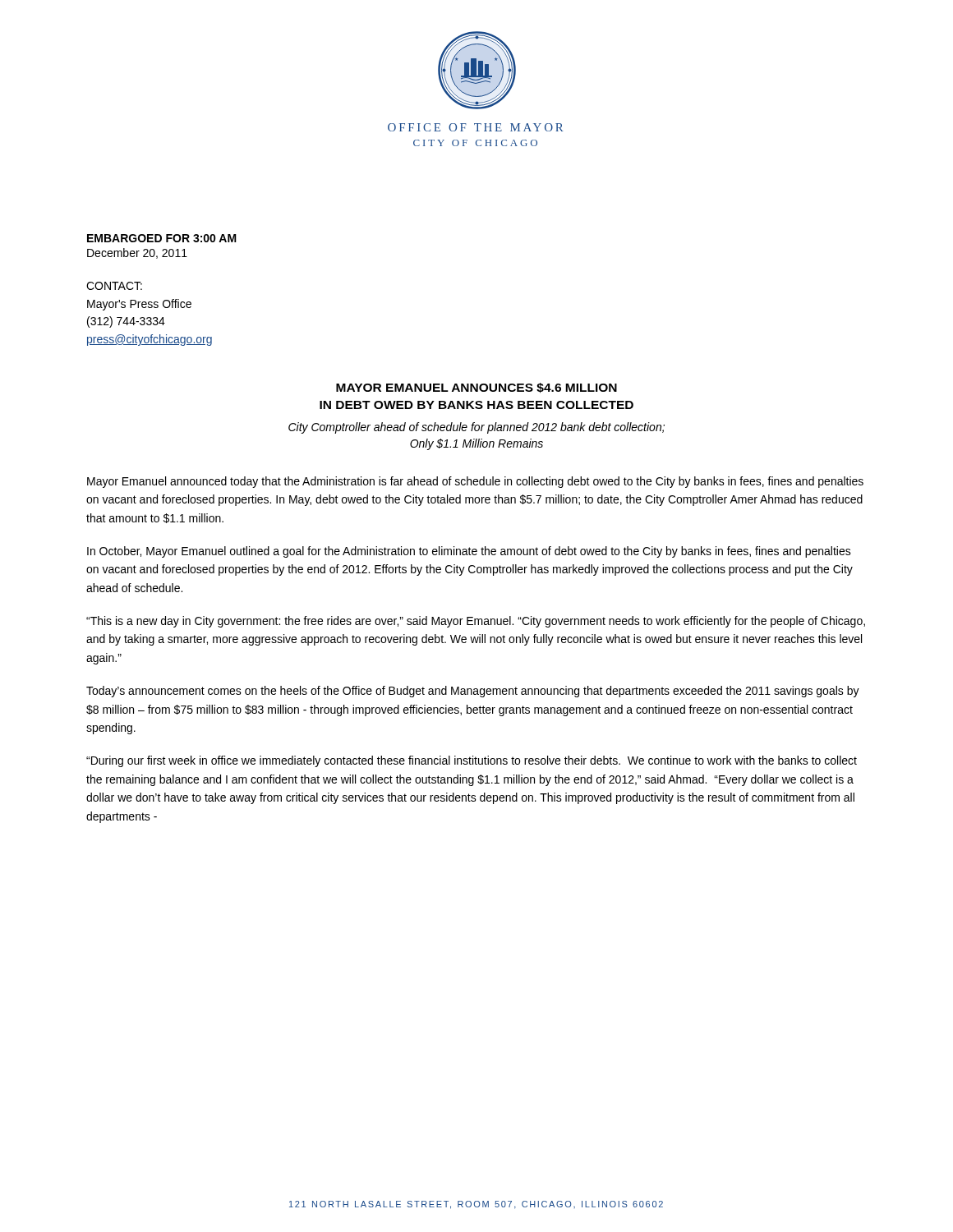
Task: Click on the text block starting "MAYOR EMANUEL ANNOUNCES $4.6 MILLIONIN DEBT OWED"
Action: (x=476, y=396)
